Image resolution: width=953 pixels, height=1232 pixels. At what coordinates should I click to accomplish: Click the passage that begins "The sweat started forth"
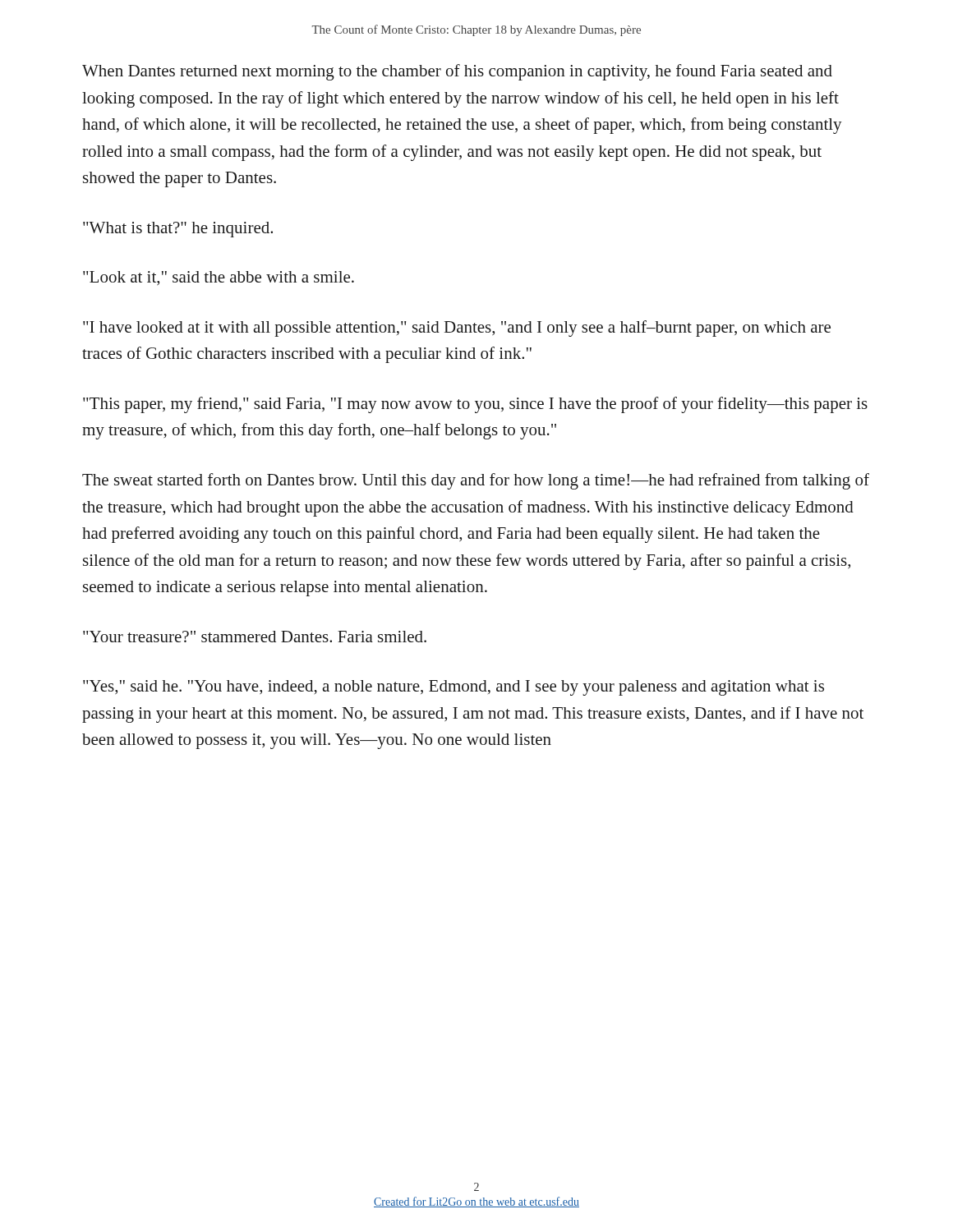476,533
